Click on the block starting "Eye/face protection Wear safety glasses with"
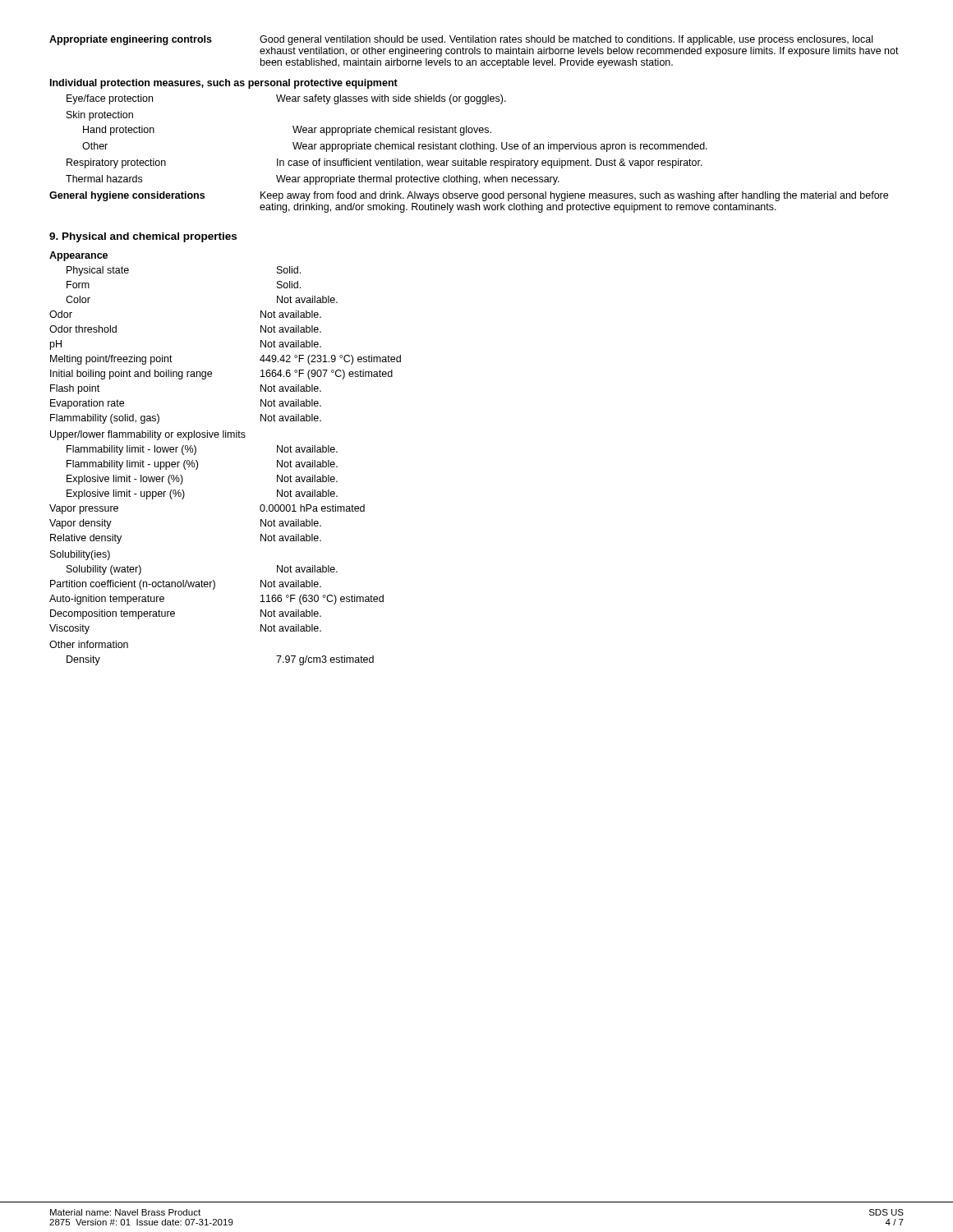Screen dimensions: 1232x953 click(476, 99)
